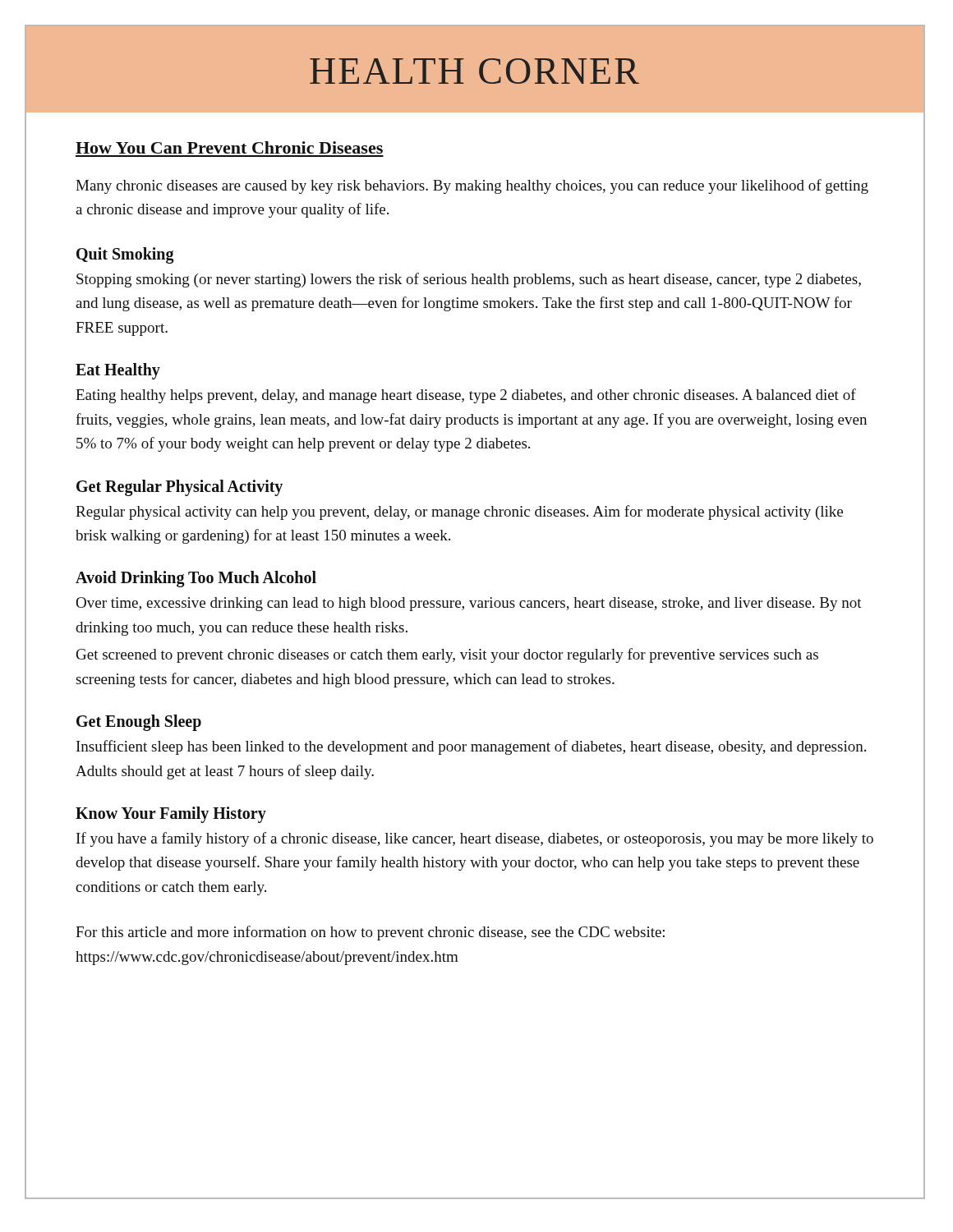Find the section header that says "Get Regular Physical Activity"
Image resolution: width=953 pixels, height=1232 pixels.
click(x=180, y=488)
